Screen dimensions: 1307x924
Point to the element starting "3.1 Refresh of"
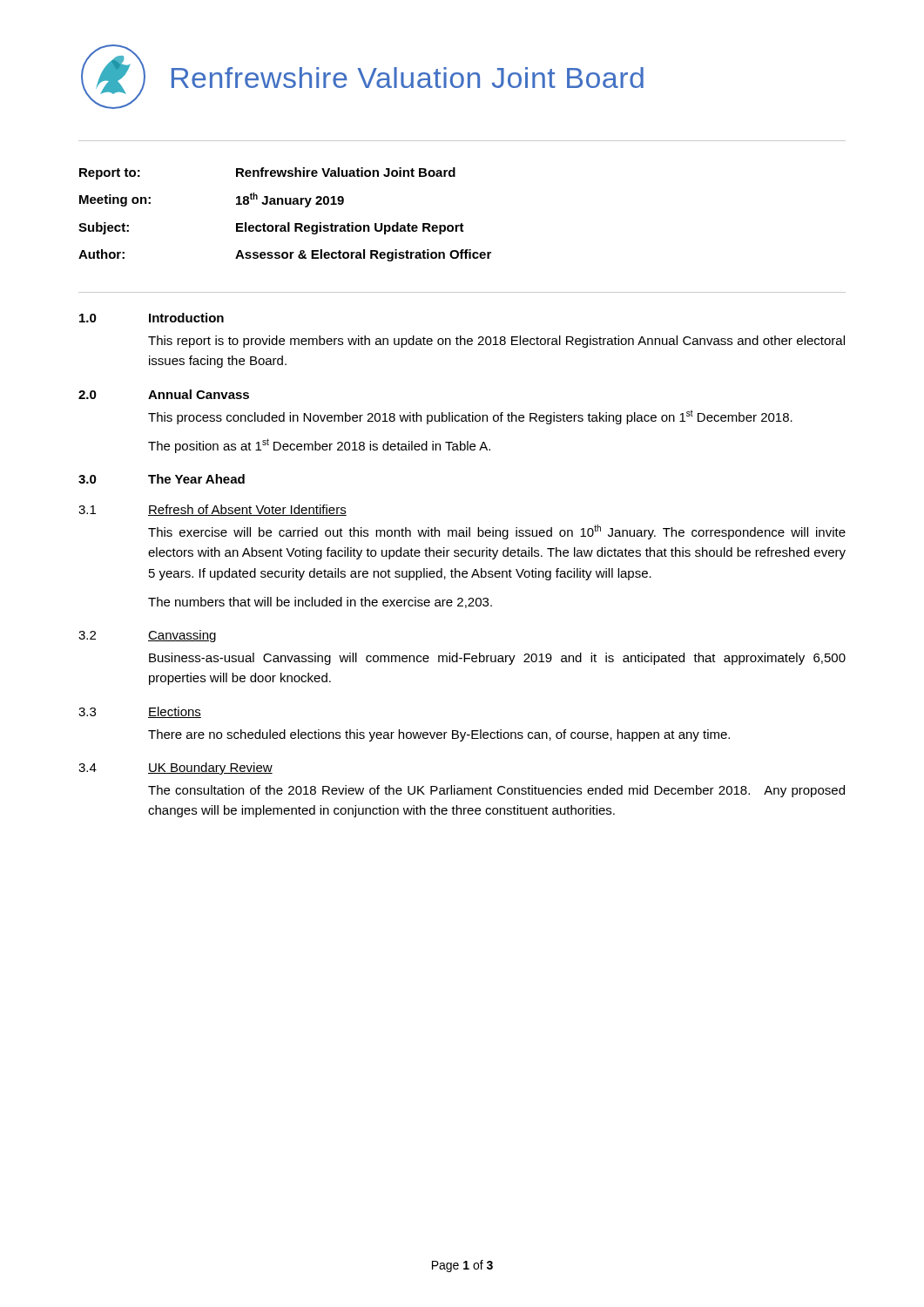212,509
